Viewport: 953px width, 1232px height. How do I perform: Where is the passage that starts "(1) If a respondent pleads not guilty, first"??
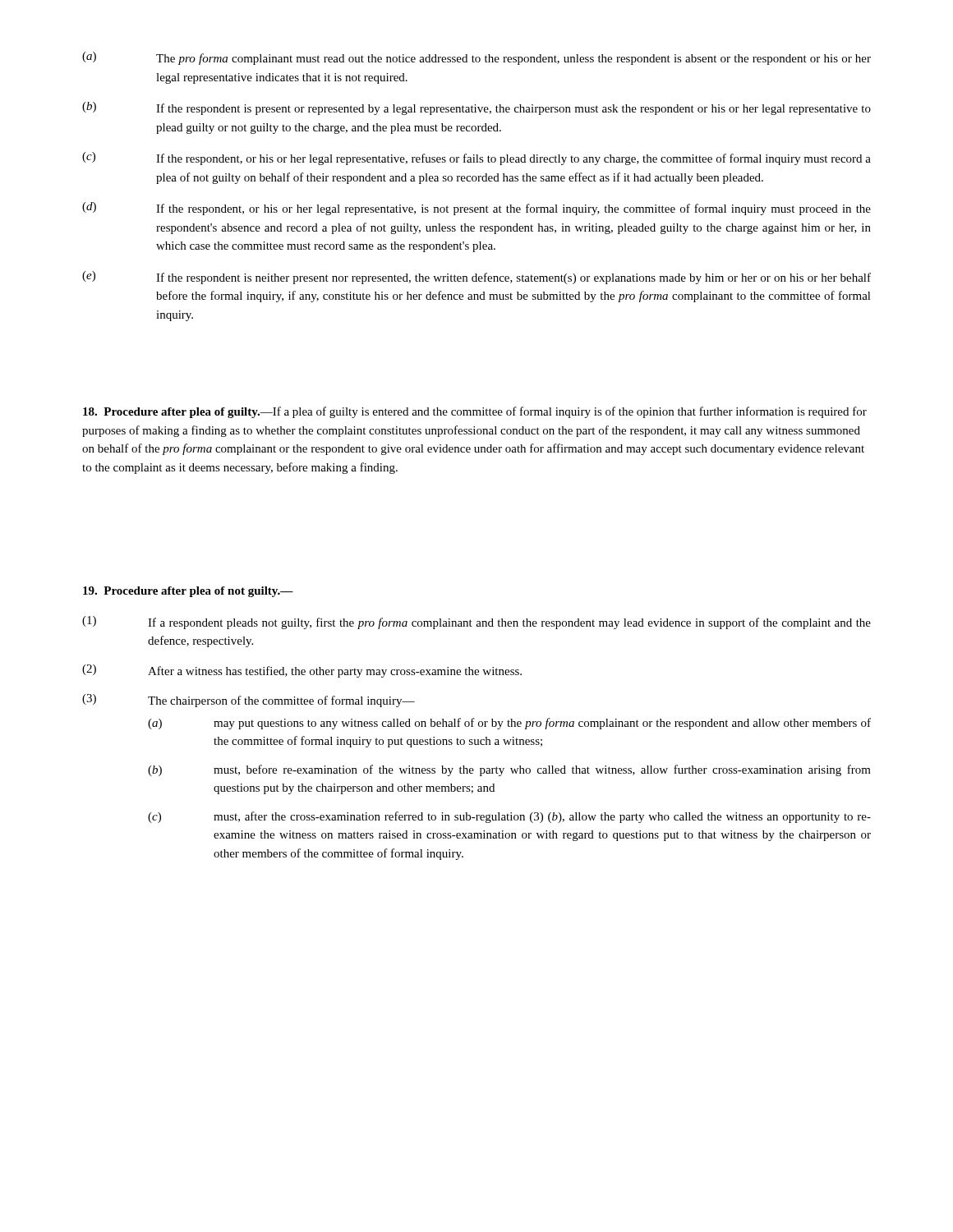(476, 632)
